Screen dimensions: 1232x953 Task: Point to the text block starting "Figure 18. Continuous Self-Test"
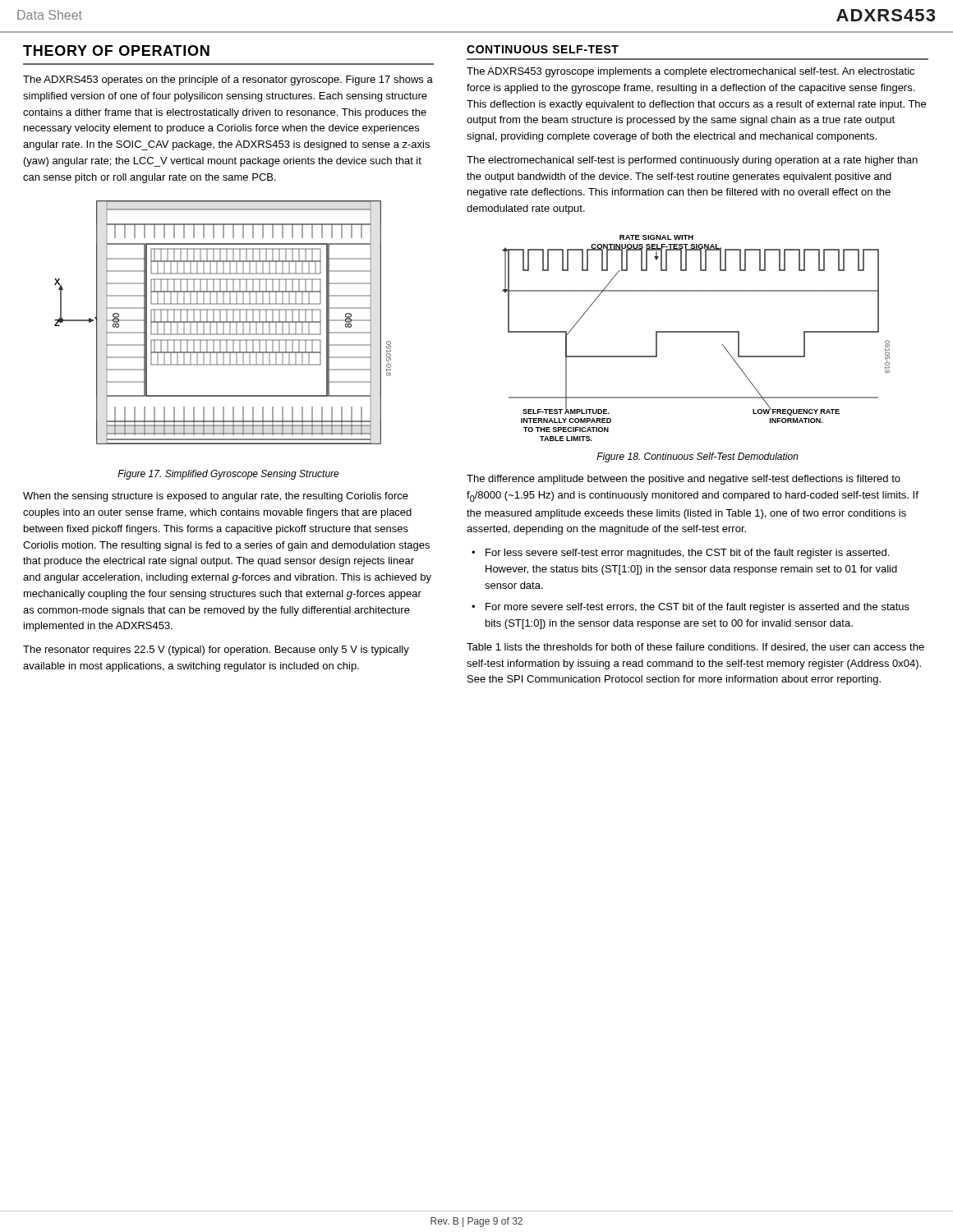click(698, 456)
